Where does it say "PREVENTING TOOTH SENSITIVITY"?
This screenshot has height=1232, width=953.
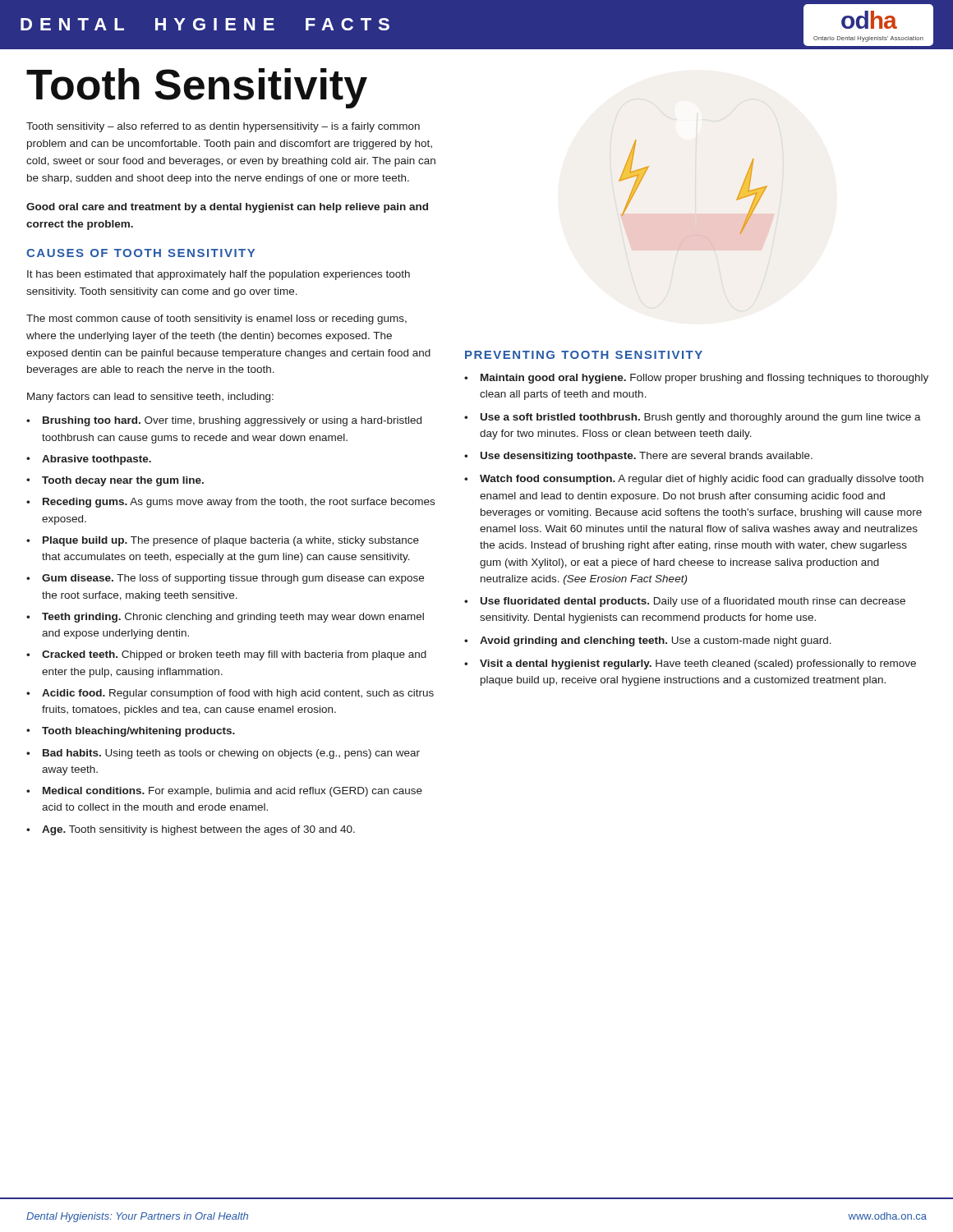click(x=584, y=354)
